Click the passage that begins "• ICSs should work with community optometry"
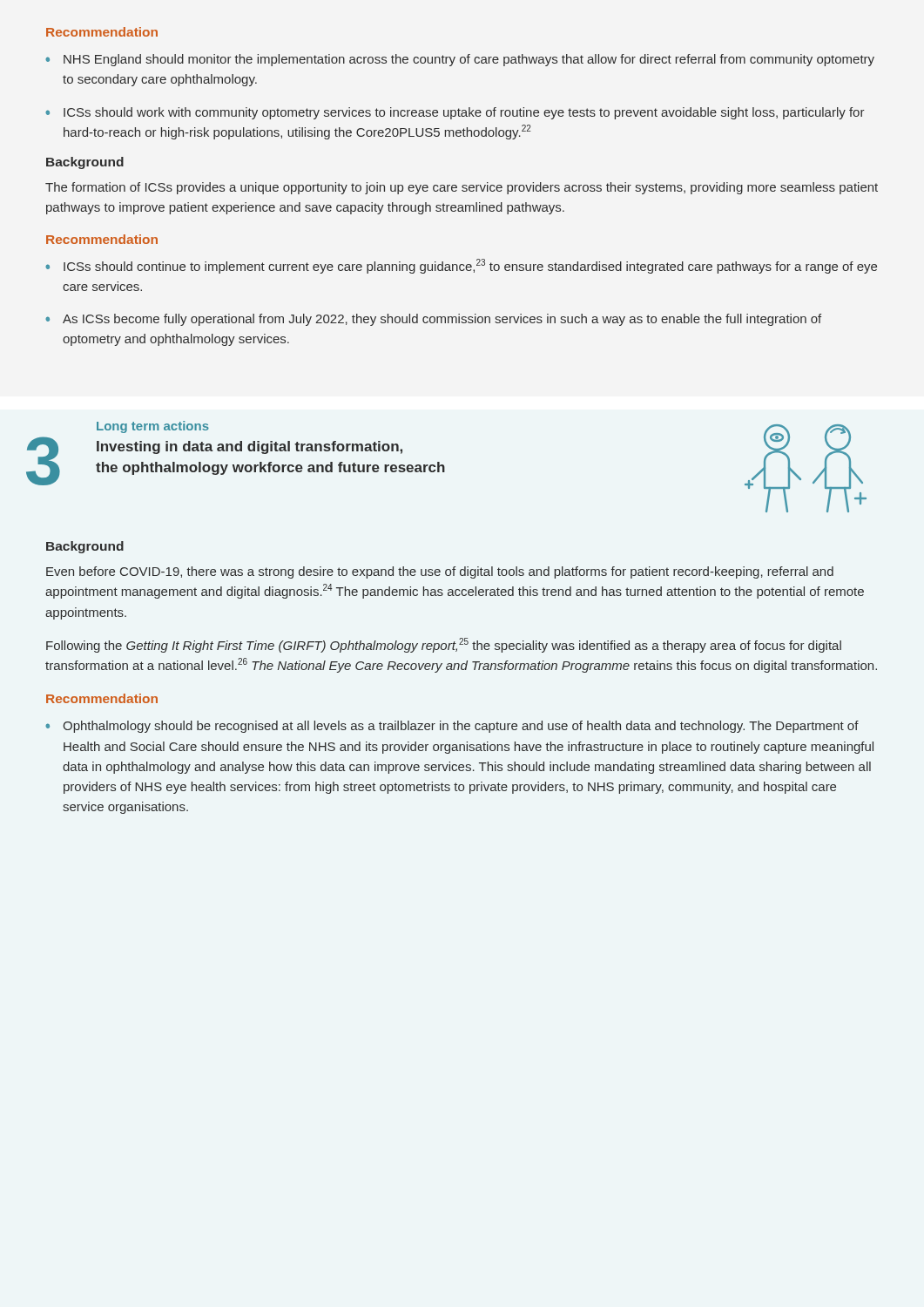Screen dimensions: 1307x924 tap(455, 120)
